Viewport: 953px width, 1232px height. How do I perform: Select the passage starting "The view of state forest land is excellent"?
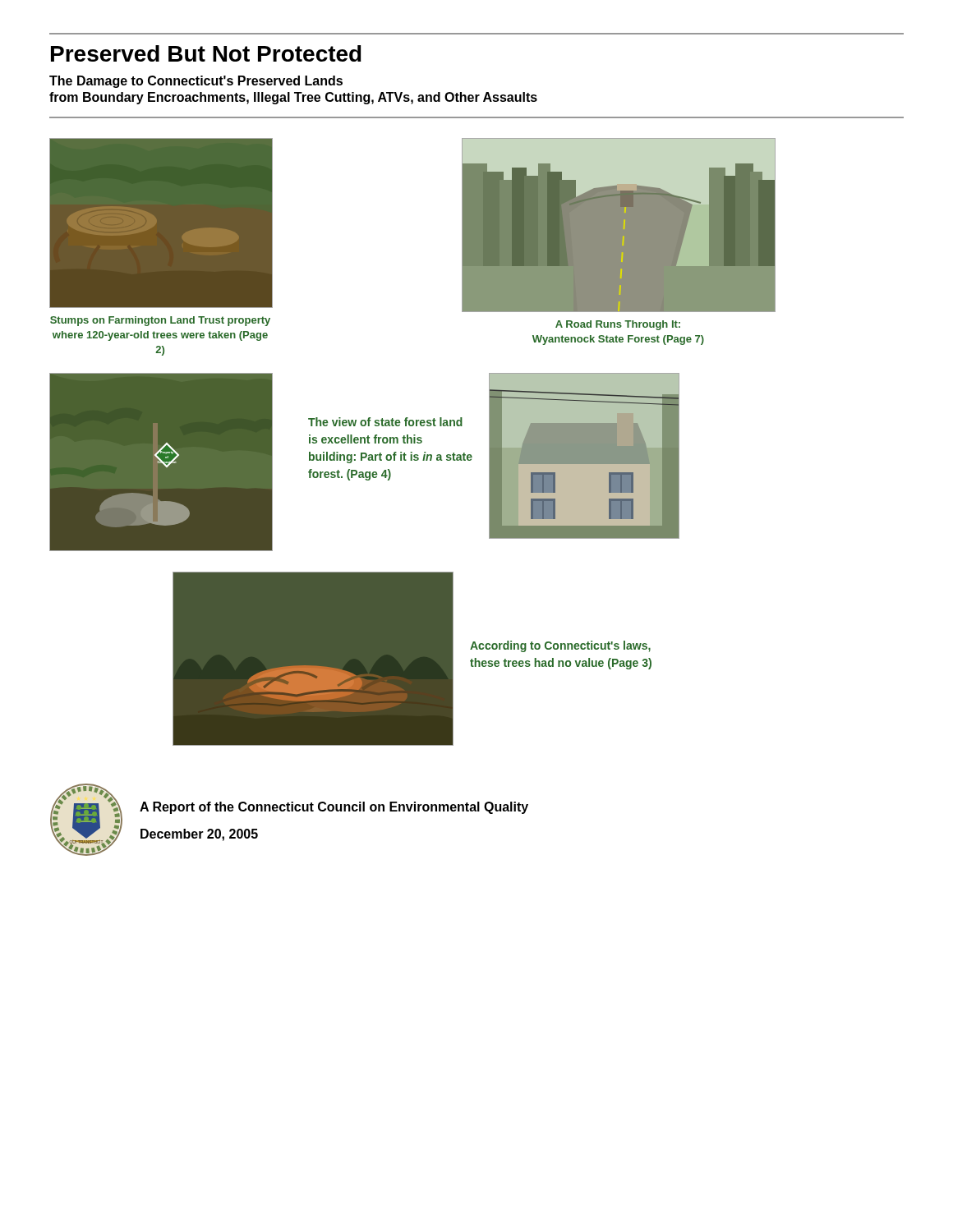coord(386,428)
